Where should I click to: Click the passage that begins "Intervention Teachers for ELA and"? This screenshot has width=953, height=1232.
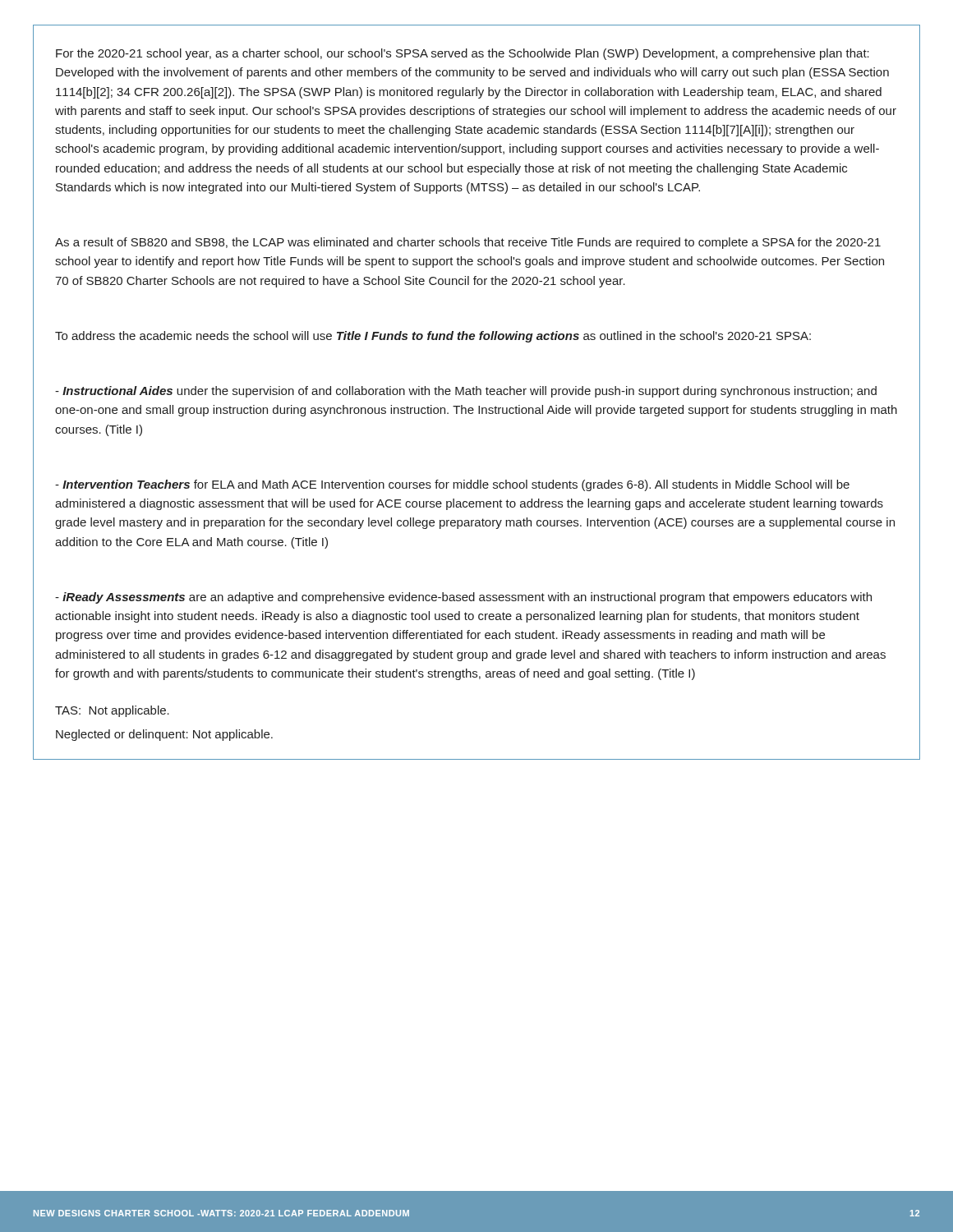click(475, 513)
